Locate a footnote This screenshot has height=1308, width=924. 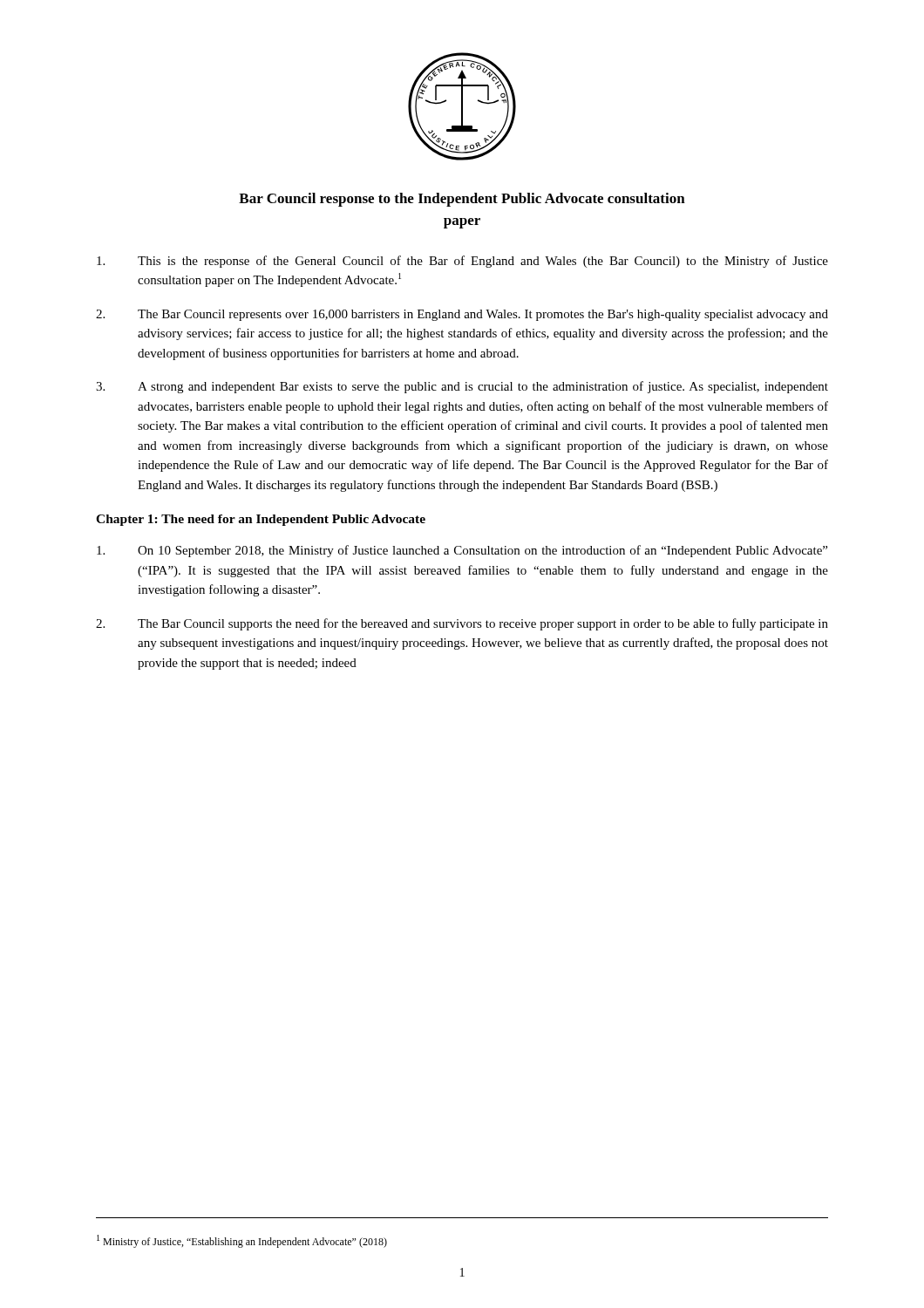click(x=462, y=1241)
